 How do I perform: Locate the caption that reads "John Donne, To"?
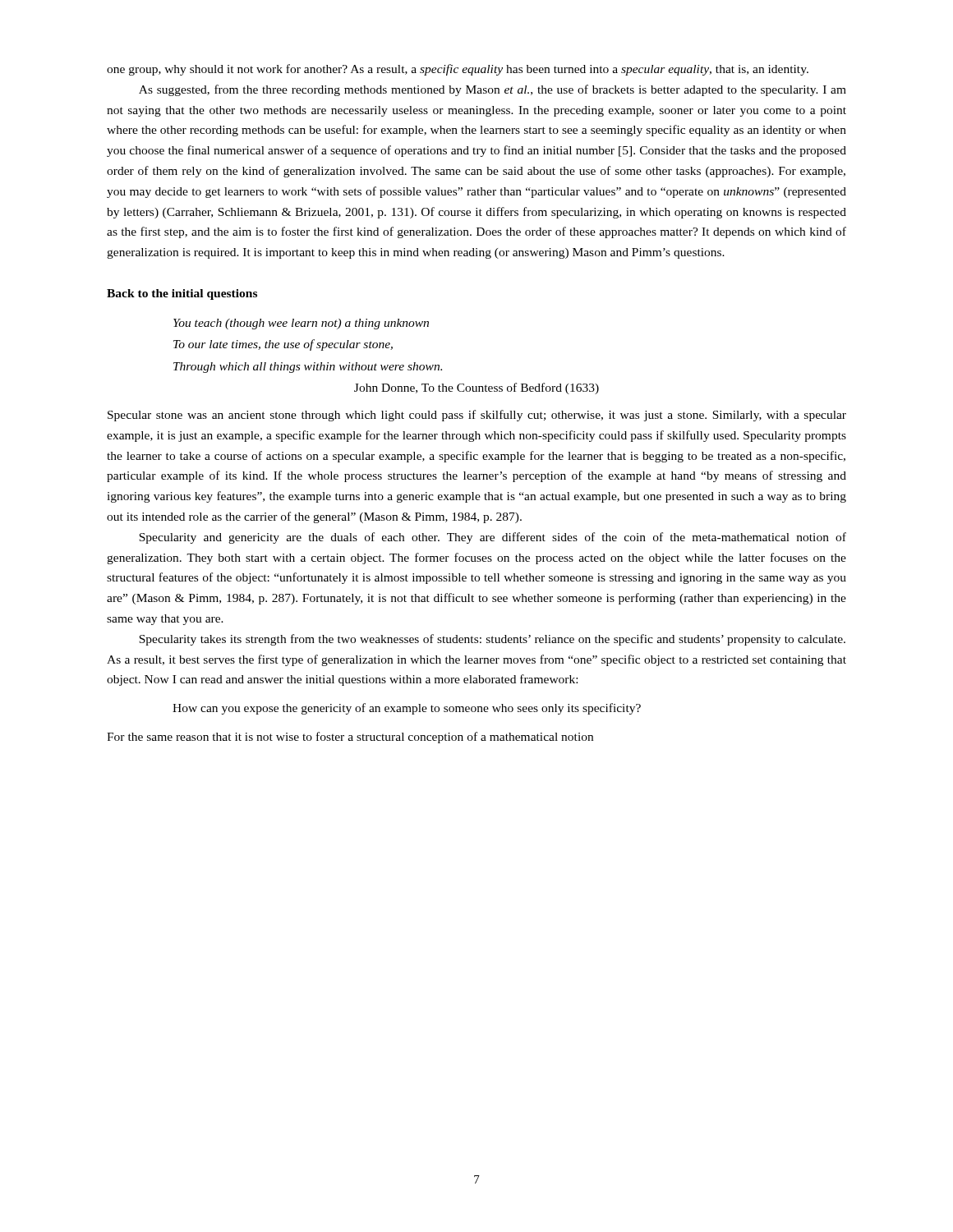coord(476,387)
